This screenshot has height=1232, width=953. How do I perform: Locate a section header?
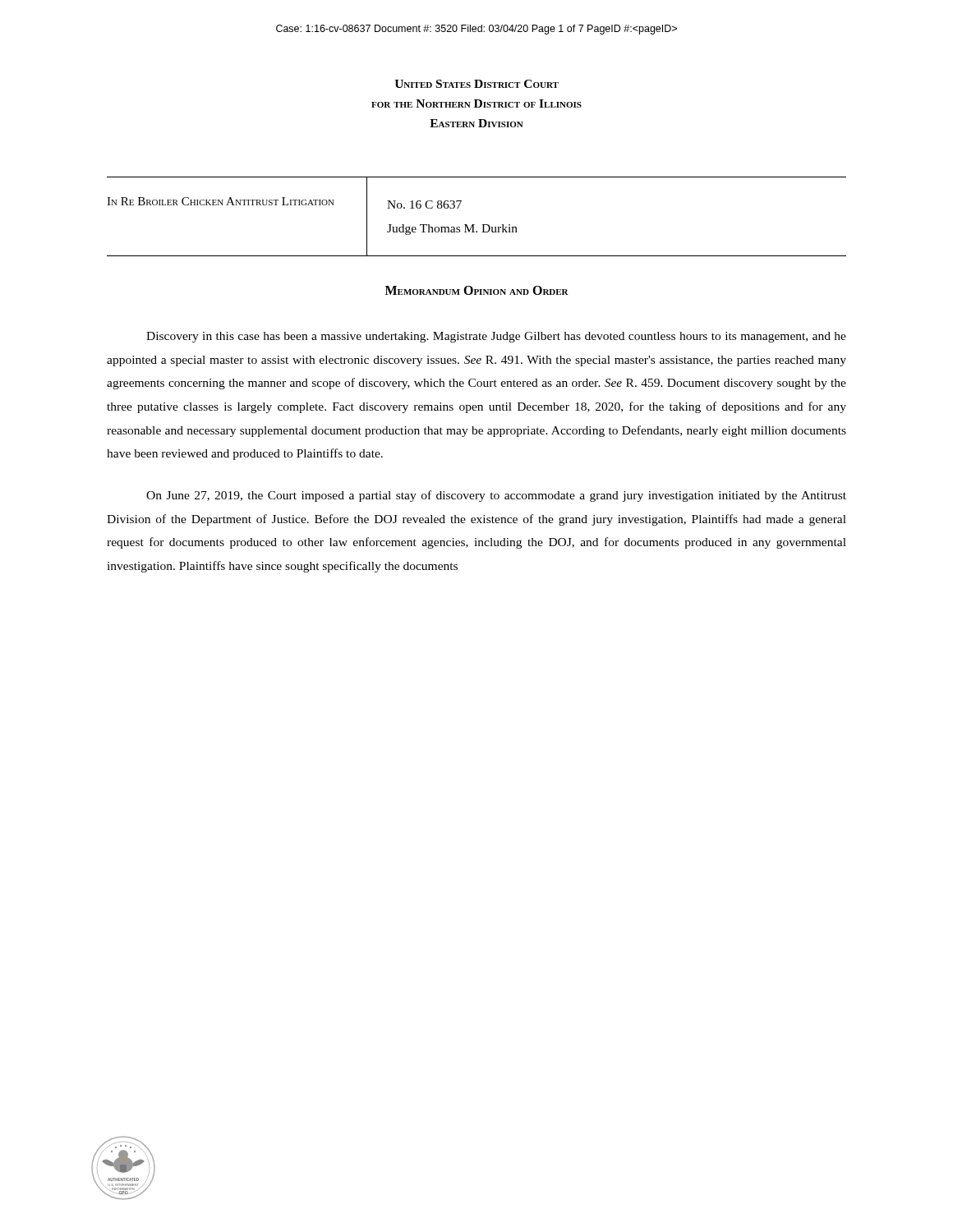coord(476,290)
